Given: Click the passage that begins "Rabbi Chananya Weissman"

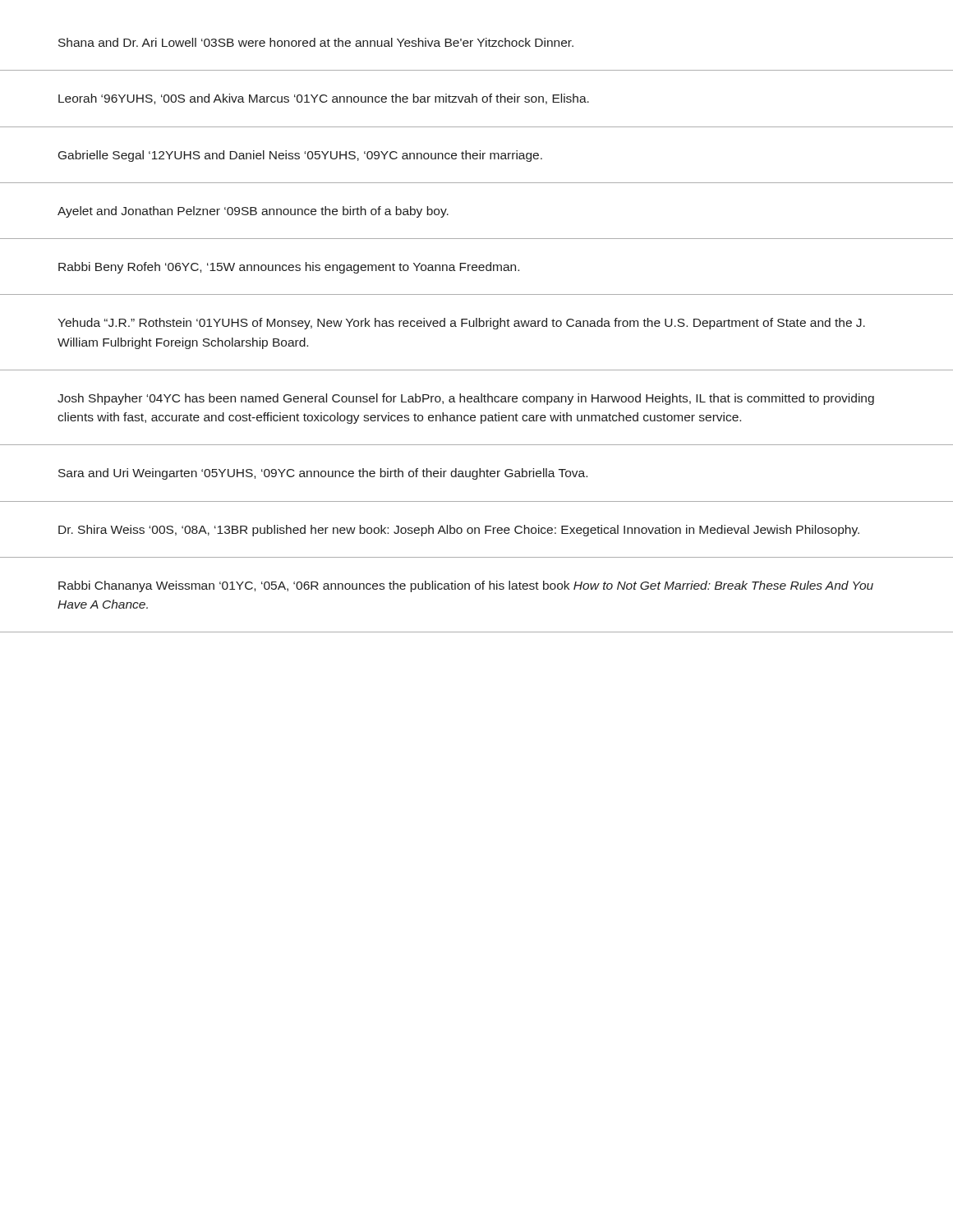Looking at the screenshot, I should 476,595.
